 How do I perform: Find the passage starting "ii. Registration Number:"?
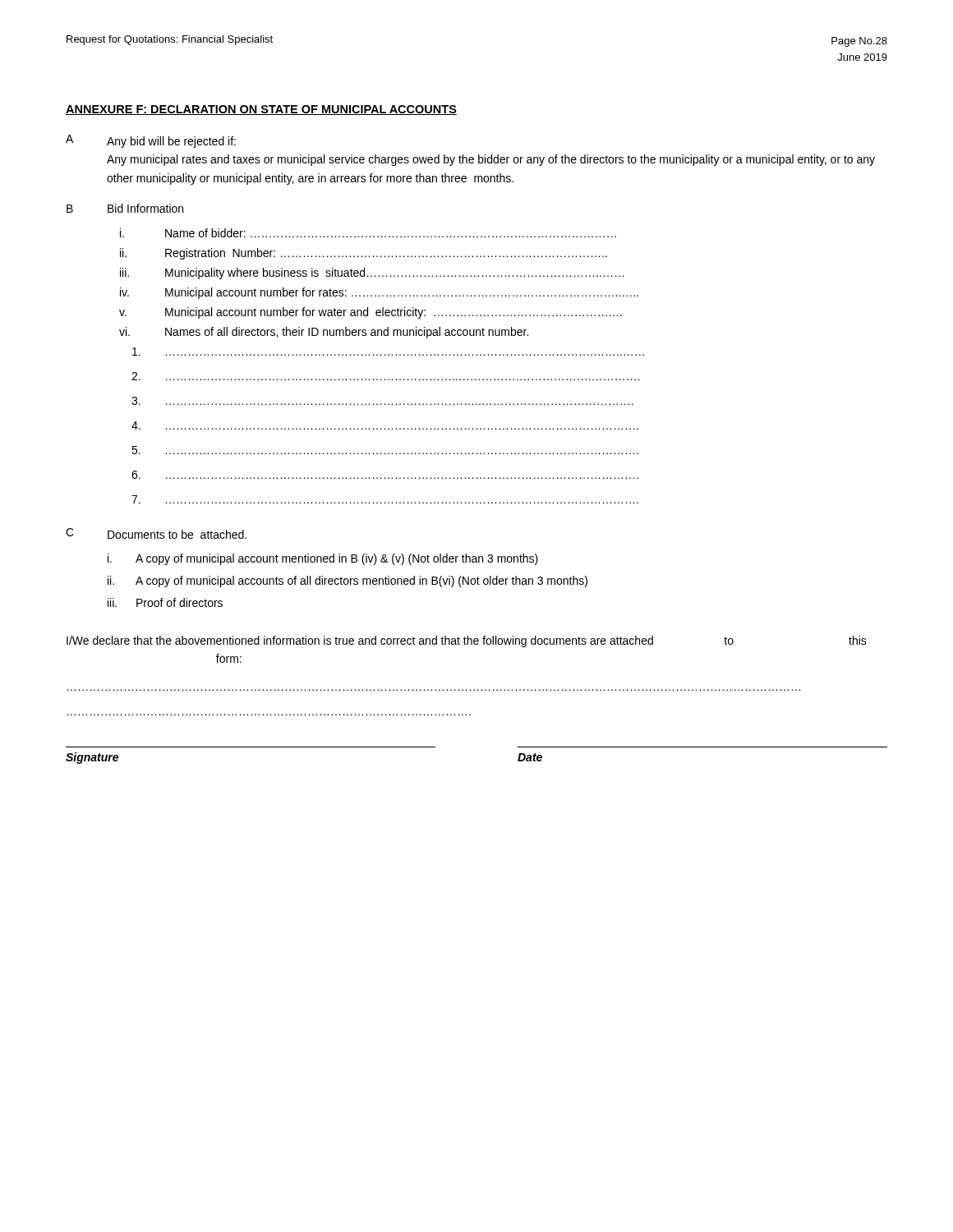[x=497, y=253]
